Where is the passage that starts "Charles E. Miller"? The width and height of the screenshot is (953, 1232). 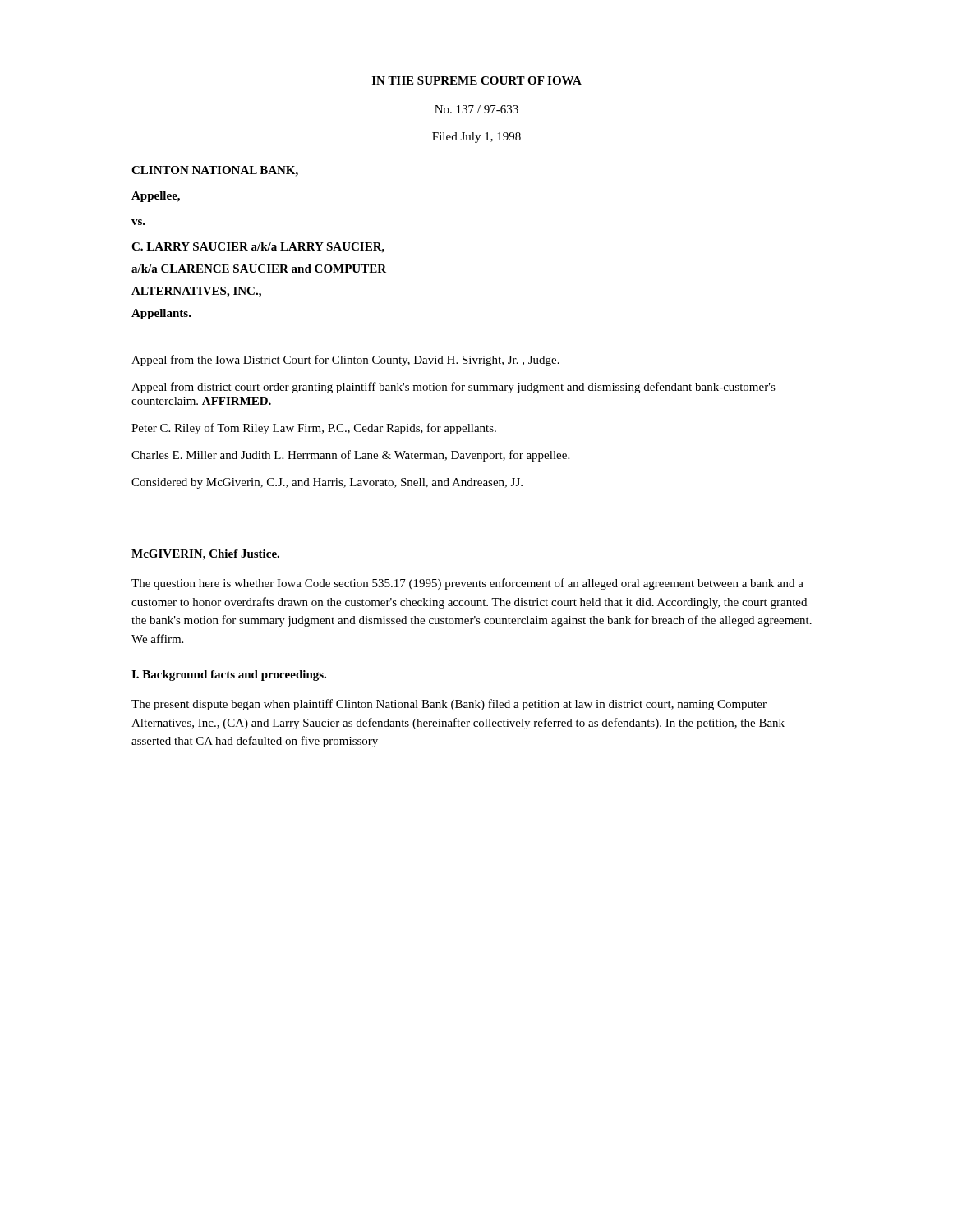tap(351, 455)
